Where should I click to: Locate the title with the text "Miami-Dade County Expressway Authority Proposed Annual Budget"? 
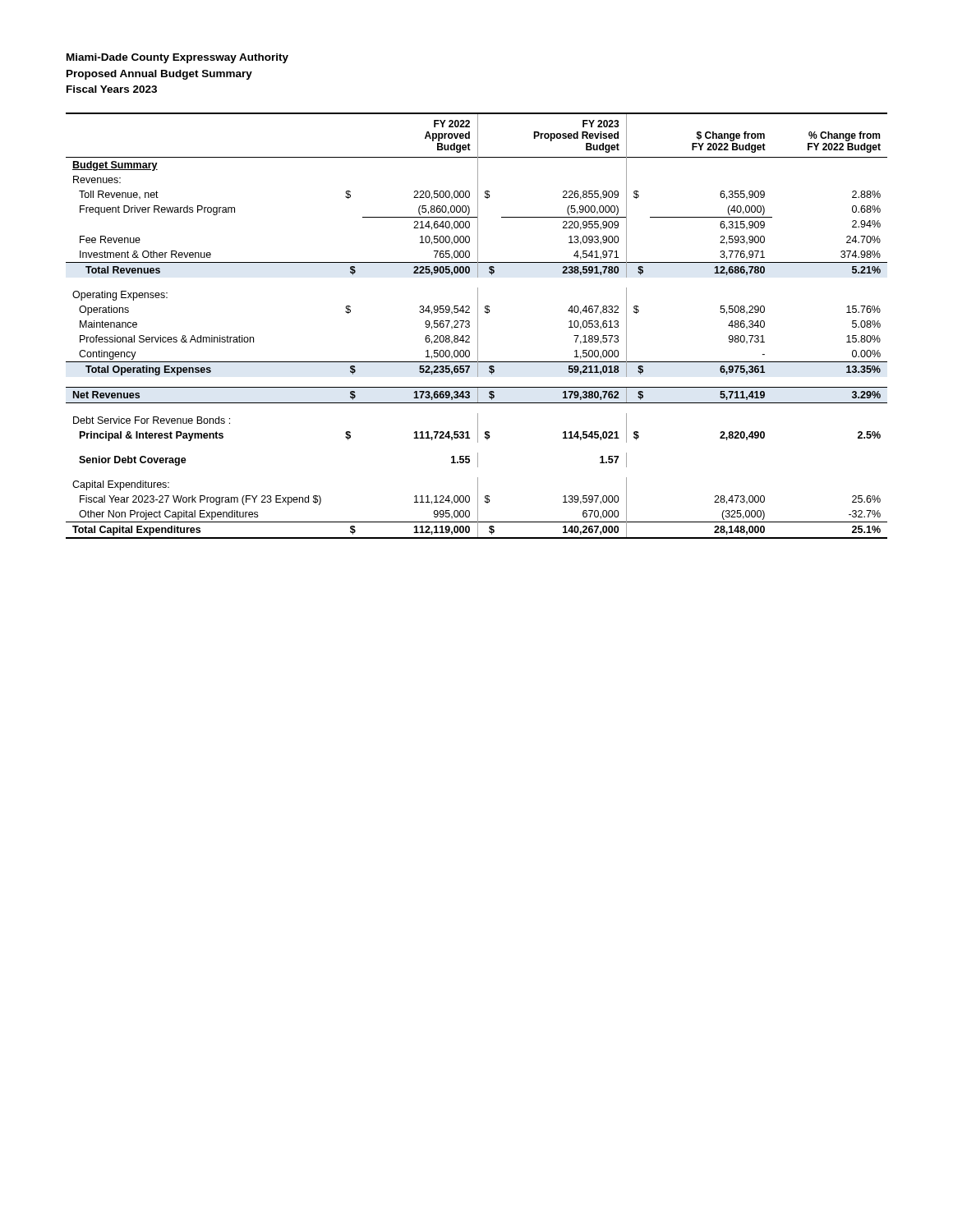click(x=177, y=58)
